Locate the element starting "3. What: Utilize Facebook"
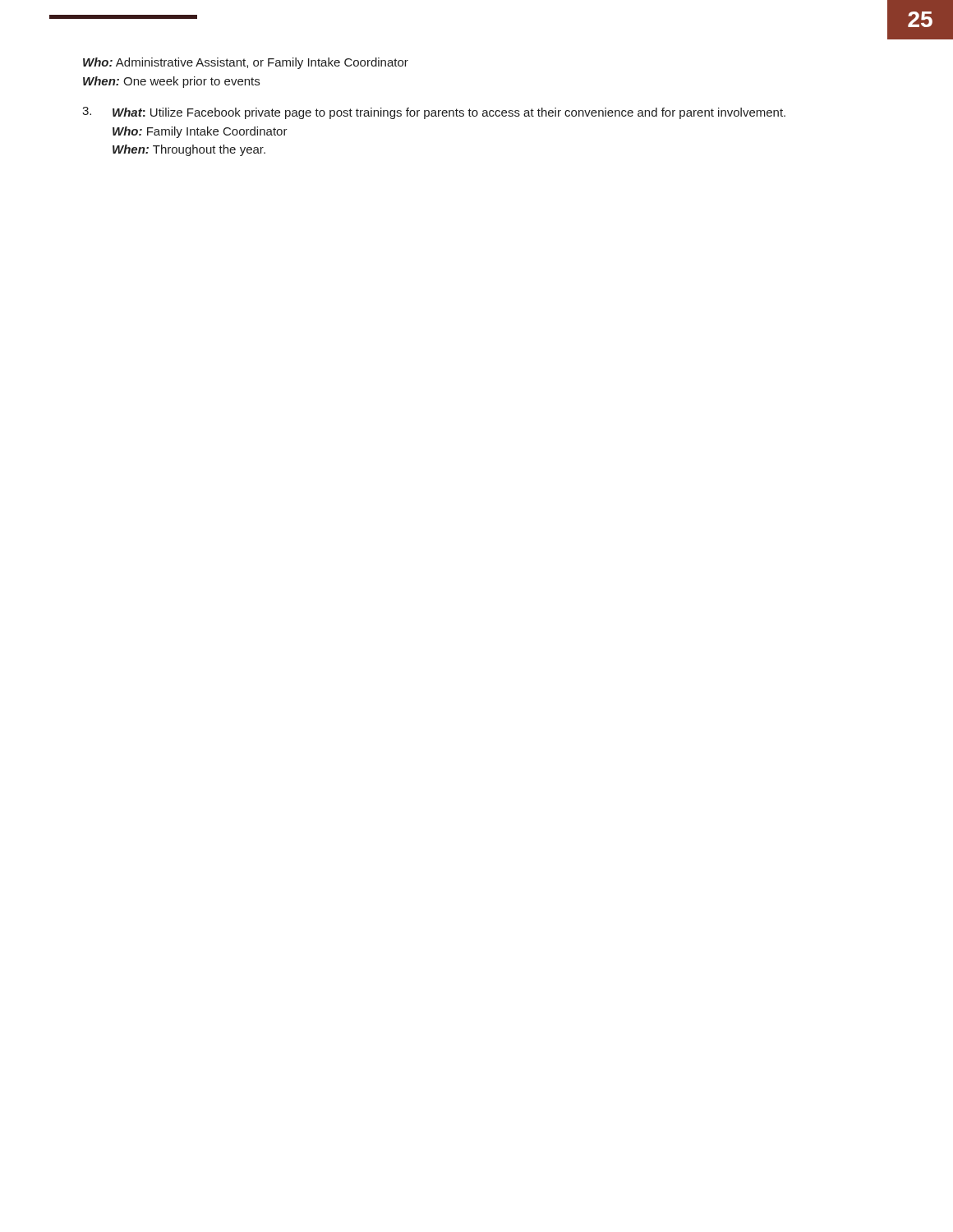 coord(434,113)
